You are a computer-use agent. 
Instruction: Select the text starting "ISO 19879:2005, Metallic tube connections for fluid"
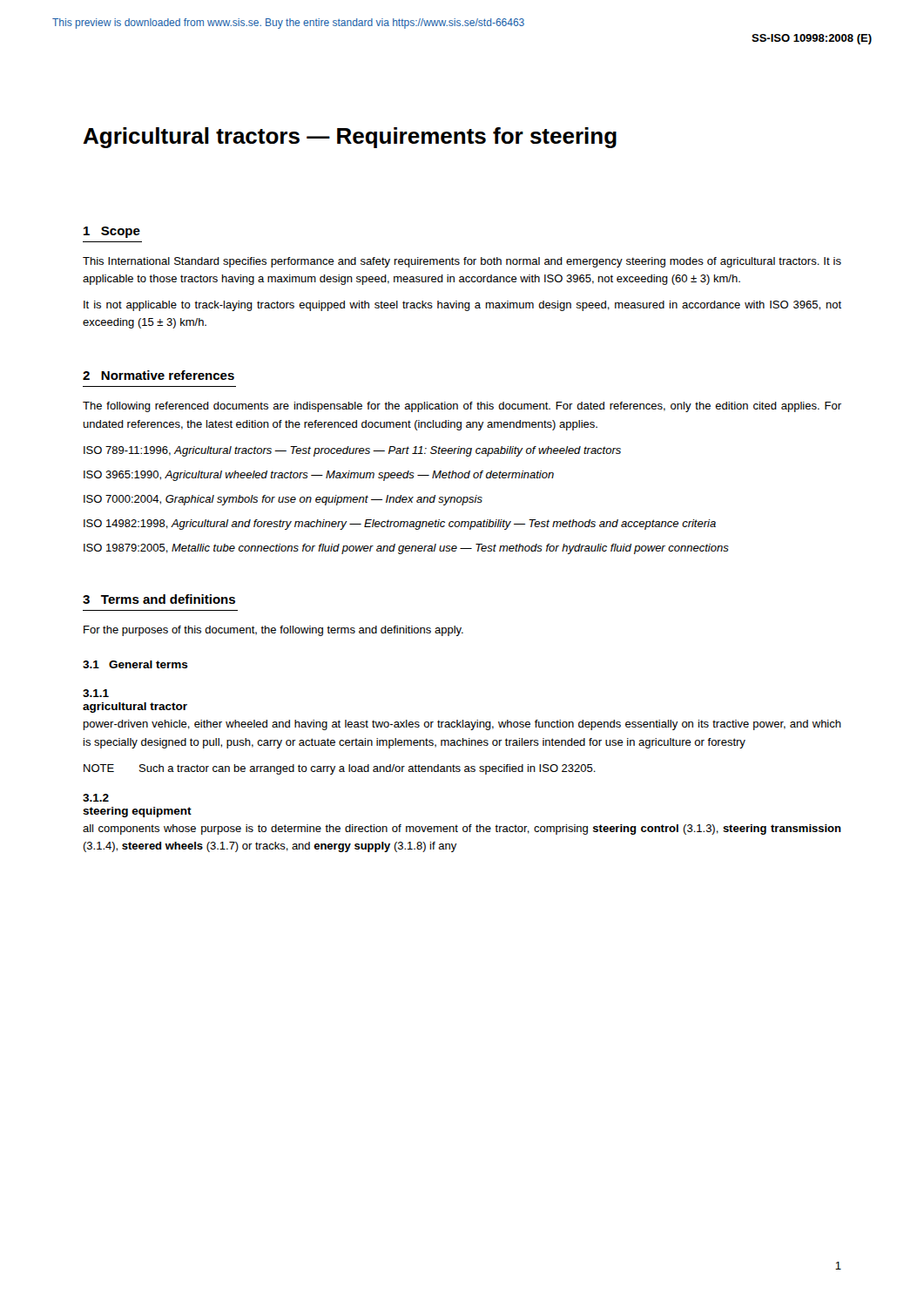click(x=406, y=548)
